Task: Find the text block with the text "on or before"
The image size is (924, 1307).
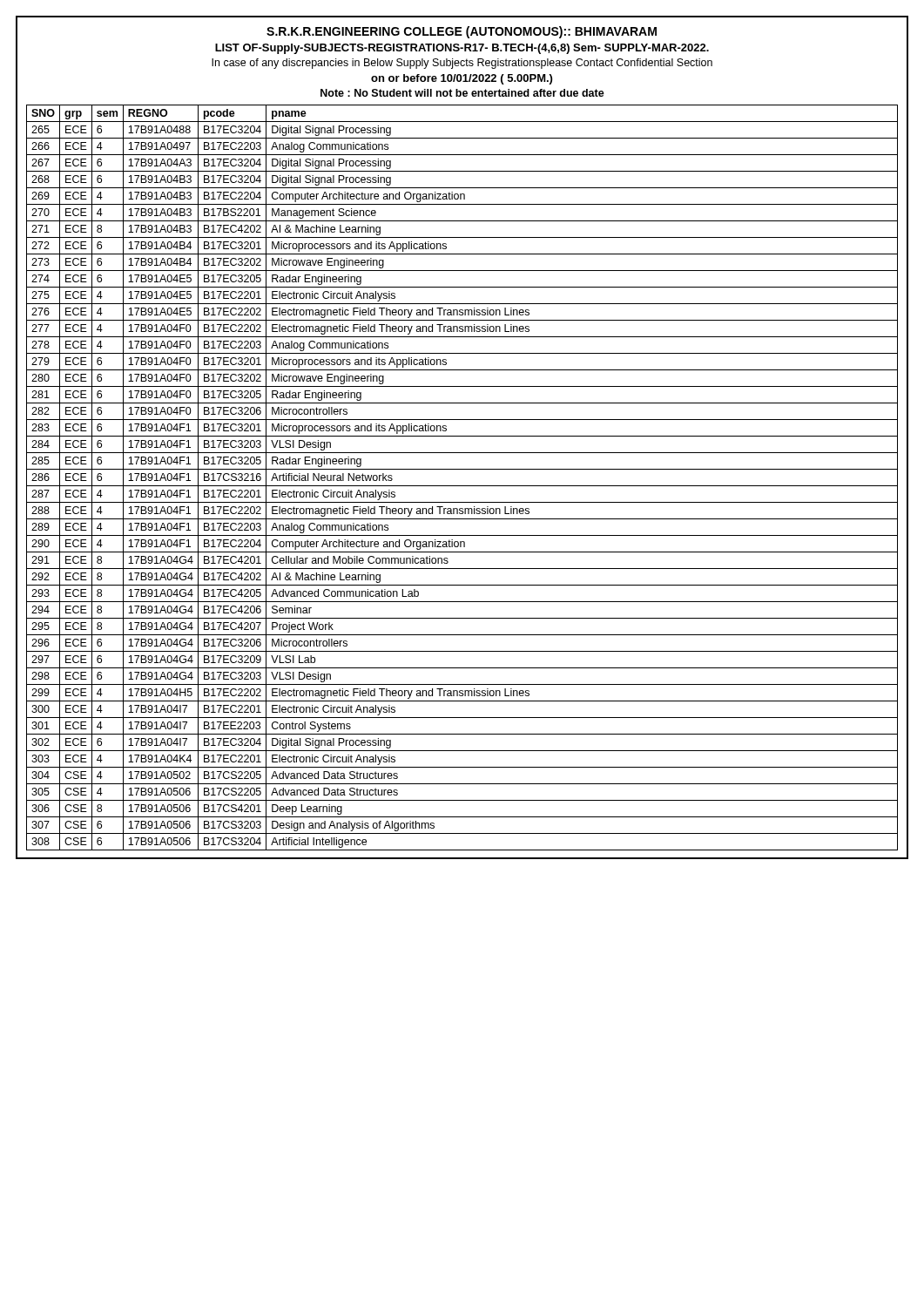Action: pyautogui.click(x=462, y=78)
